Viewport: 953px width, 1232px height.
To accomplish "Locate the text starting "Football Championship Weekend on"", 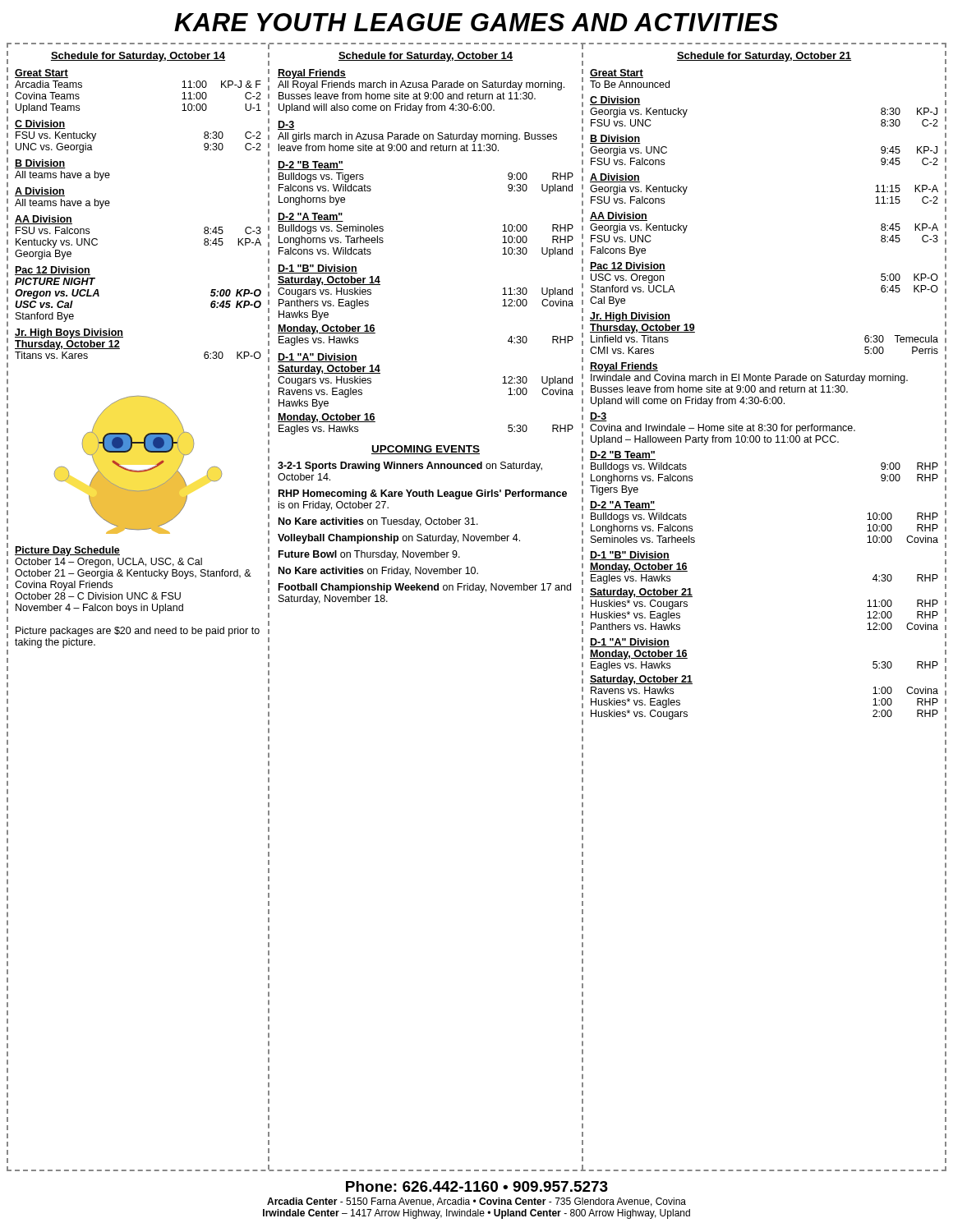I will [425, 593].
